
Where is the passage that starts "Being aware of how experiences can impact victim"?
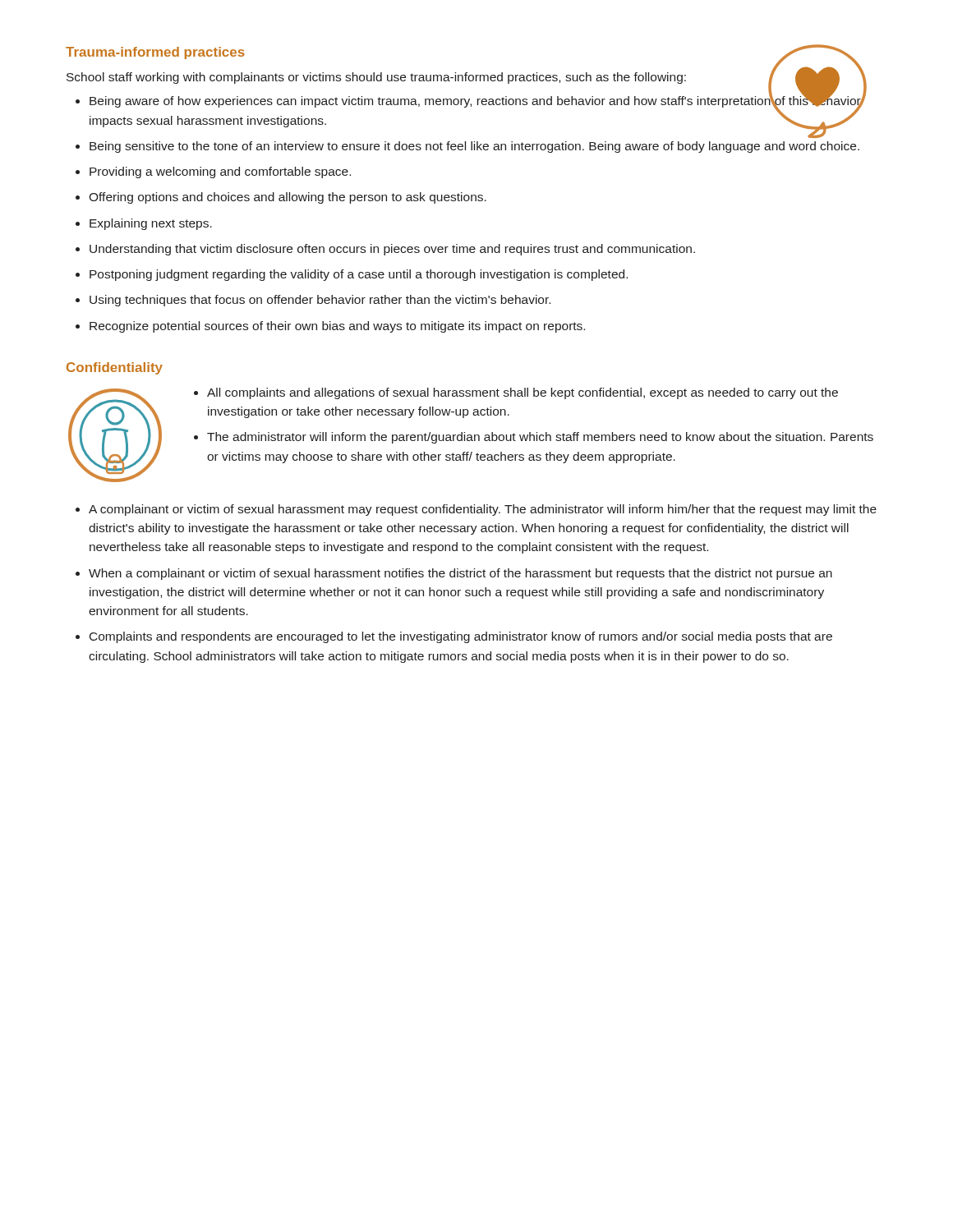[488, 111]
